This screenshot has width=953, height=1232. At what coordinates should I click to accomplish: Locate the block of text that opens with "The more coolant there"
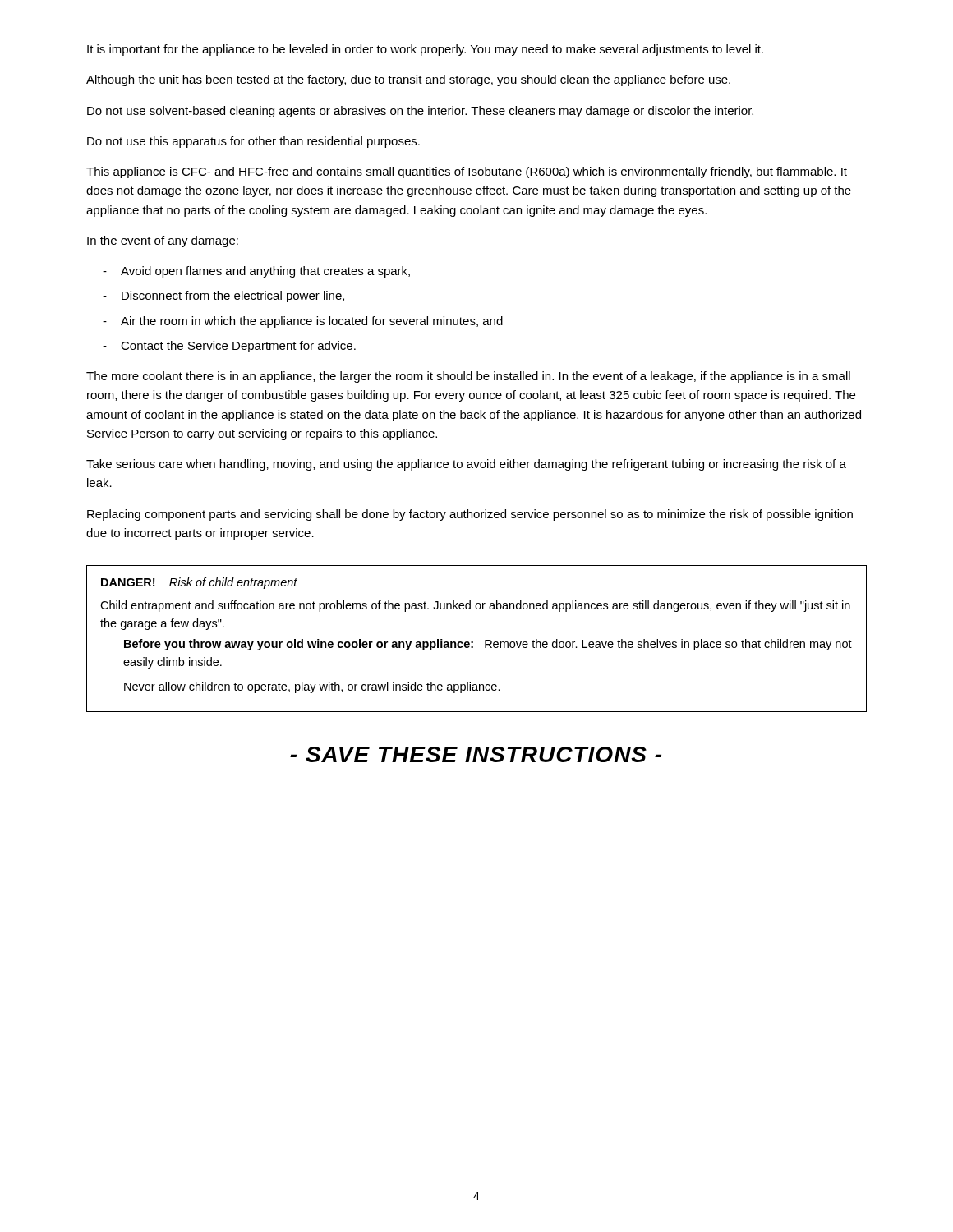tap(474, 404)
